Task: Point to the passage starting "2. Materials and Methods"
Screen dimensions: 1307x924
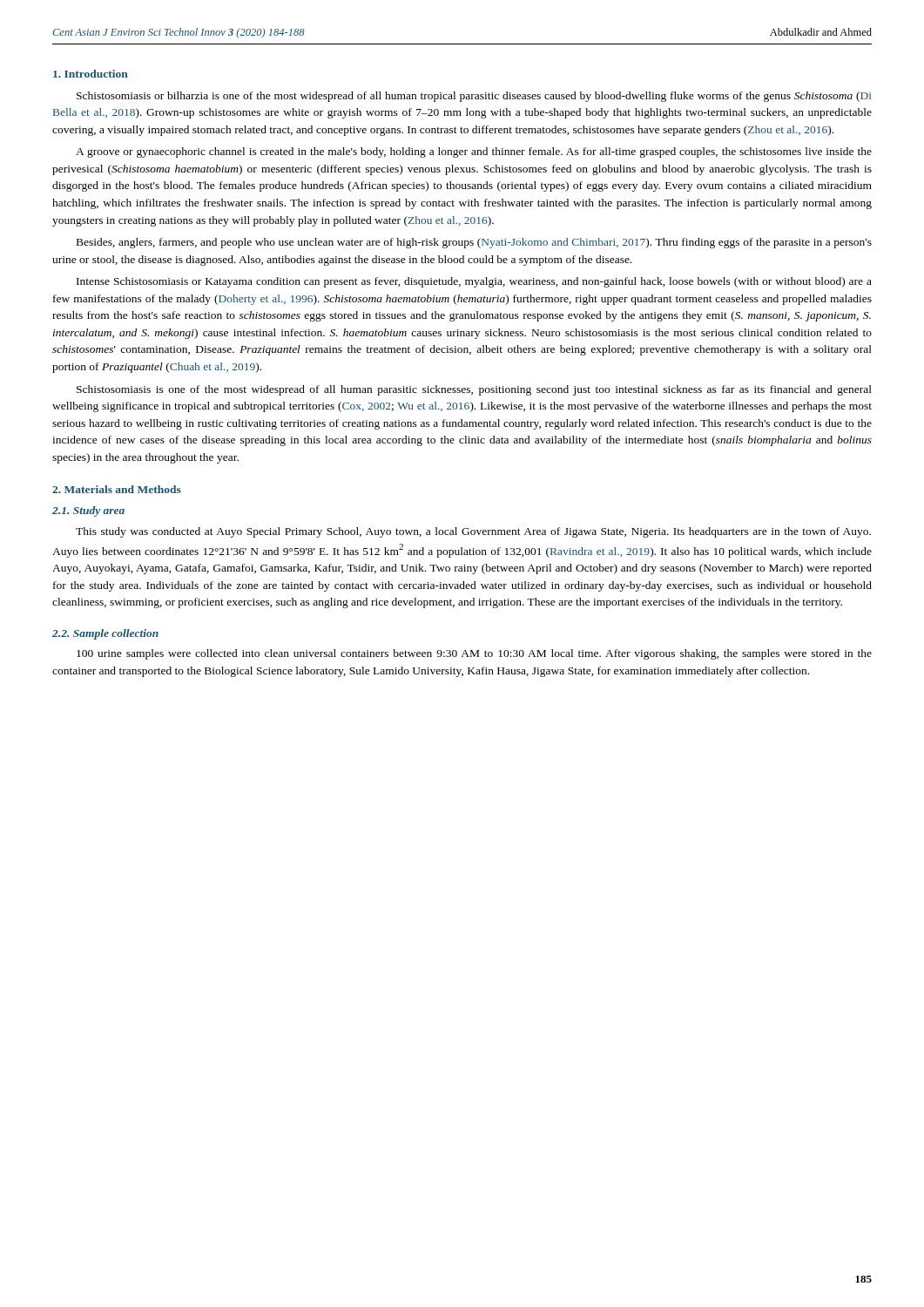Action: coord(117,490)
